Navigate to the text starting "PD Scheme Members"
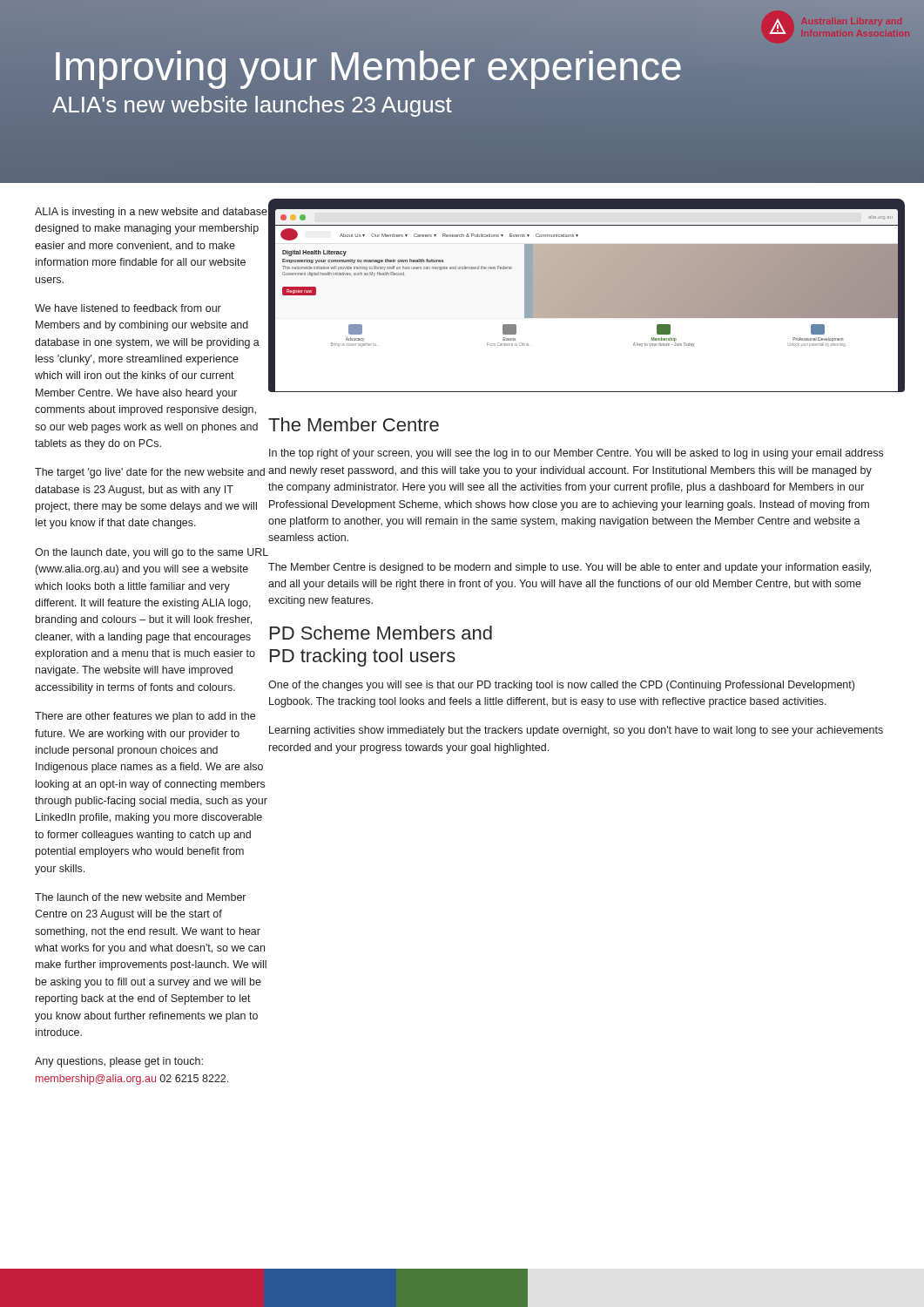This screenshot has width=924, height=1307. [x=381, y=633]
